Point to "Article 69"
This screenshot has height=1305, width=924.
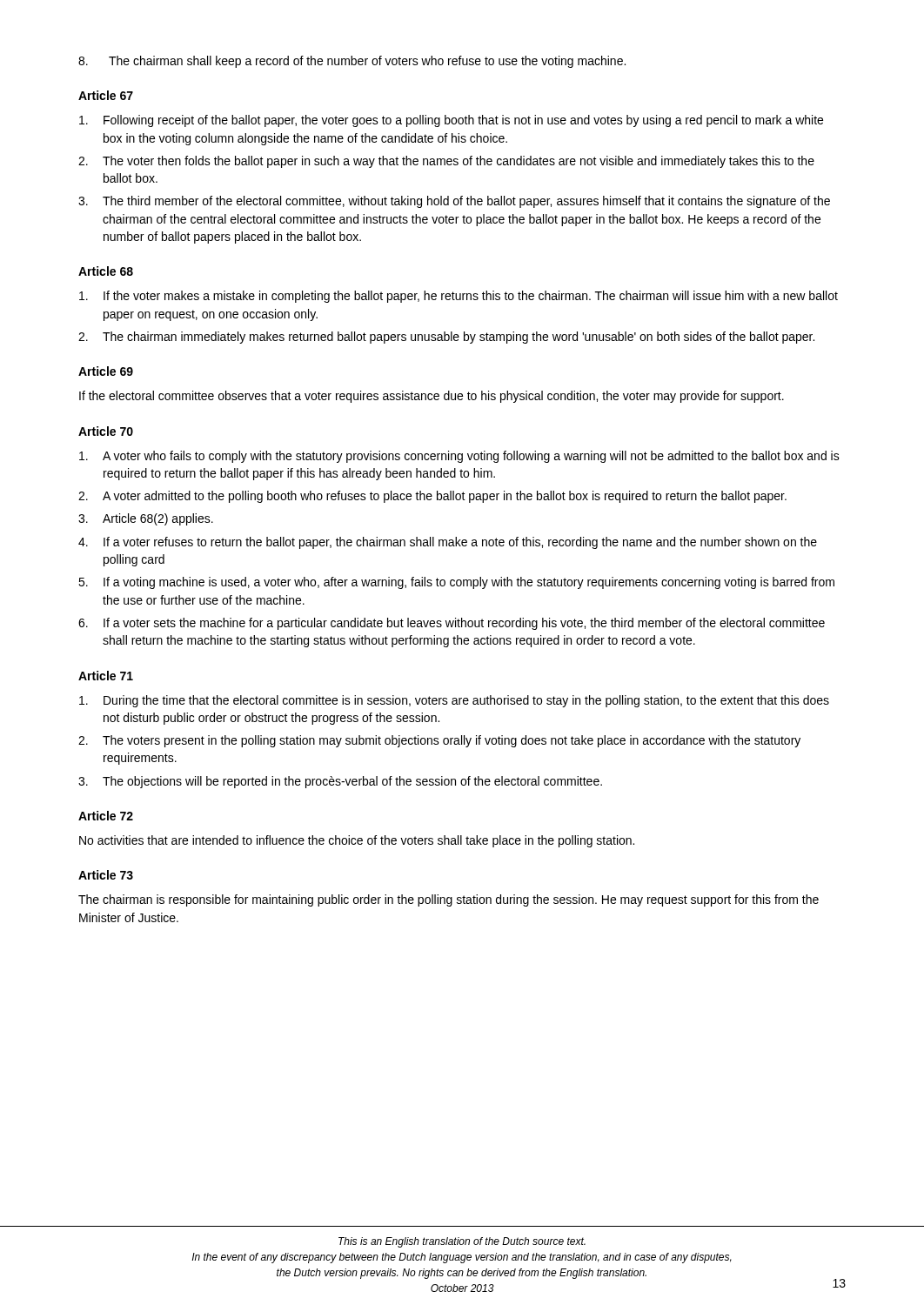point(106,372)
